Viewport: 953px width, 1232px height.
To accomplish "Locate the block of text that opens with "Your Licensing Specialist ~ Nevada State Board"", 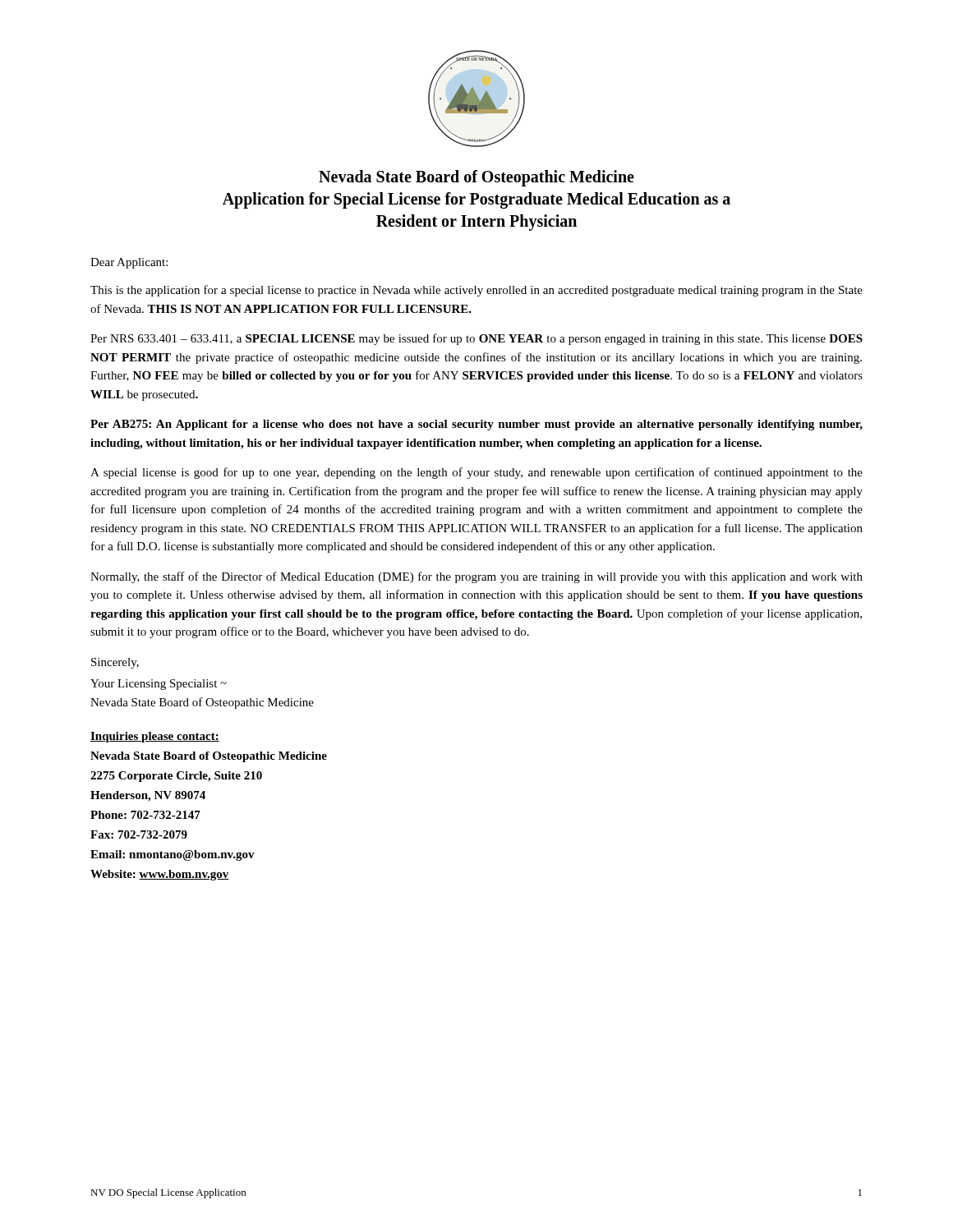I will 202,693.
